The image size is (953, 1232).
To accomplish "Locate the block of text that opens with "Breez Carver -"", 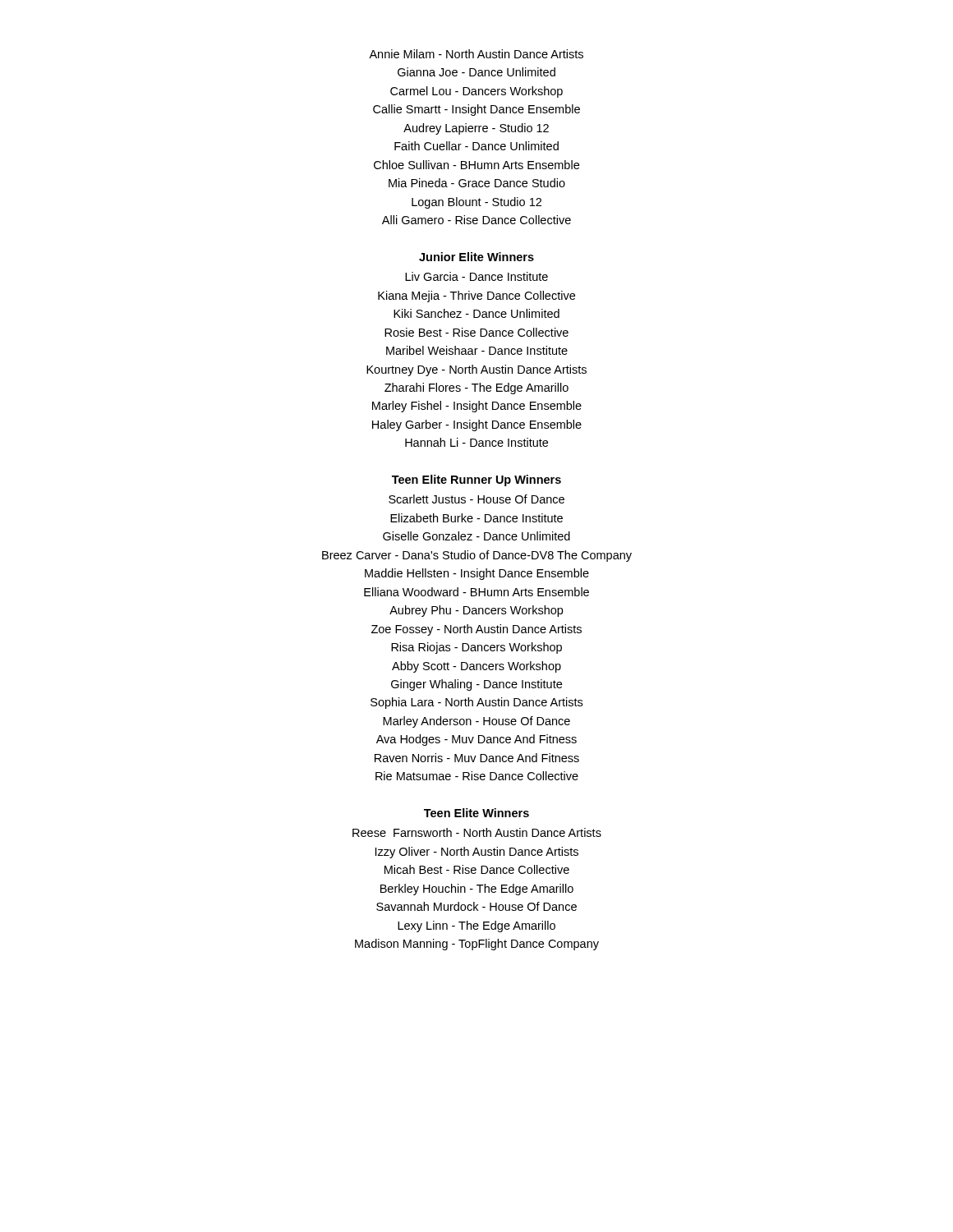I will coord(476,555).
